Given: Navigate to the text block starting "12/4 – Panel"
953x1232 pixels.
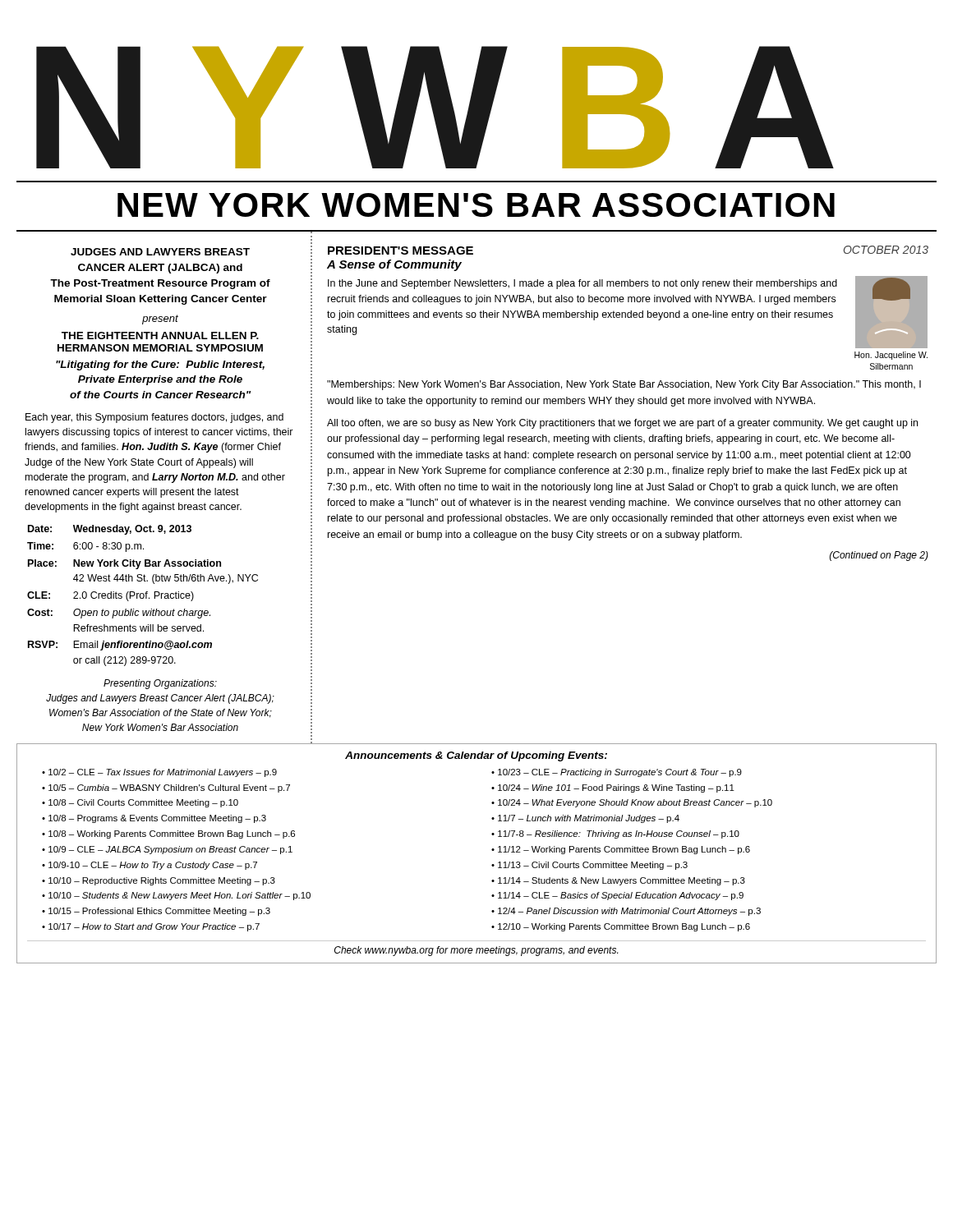Looking at the screenshot, I should pyautogui.click(x=629, y=911).
